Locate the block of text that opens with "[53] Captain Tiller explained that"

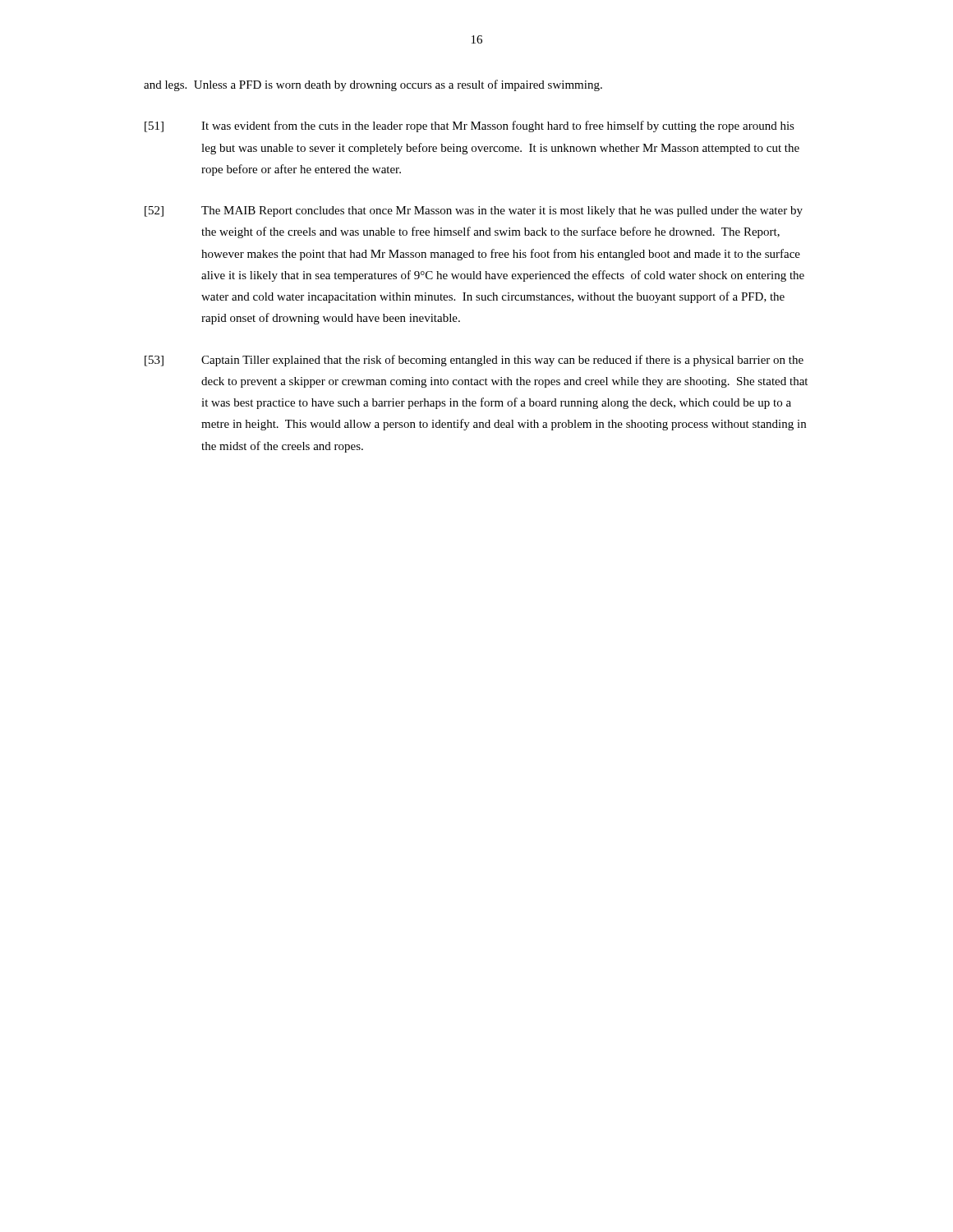click(476, 403)
